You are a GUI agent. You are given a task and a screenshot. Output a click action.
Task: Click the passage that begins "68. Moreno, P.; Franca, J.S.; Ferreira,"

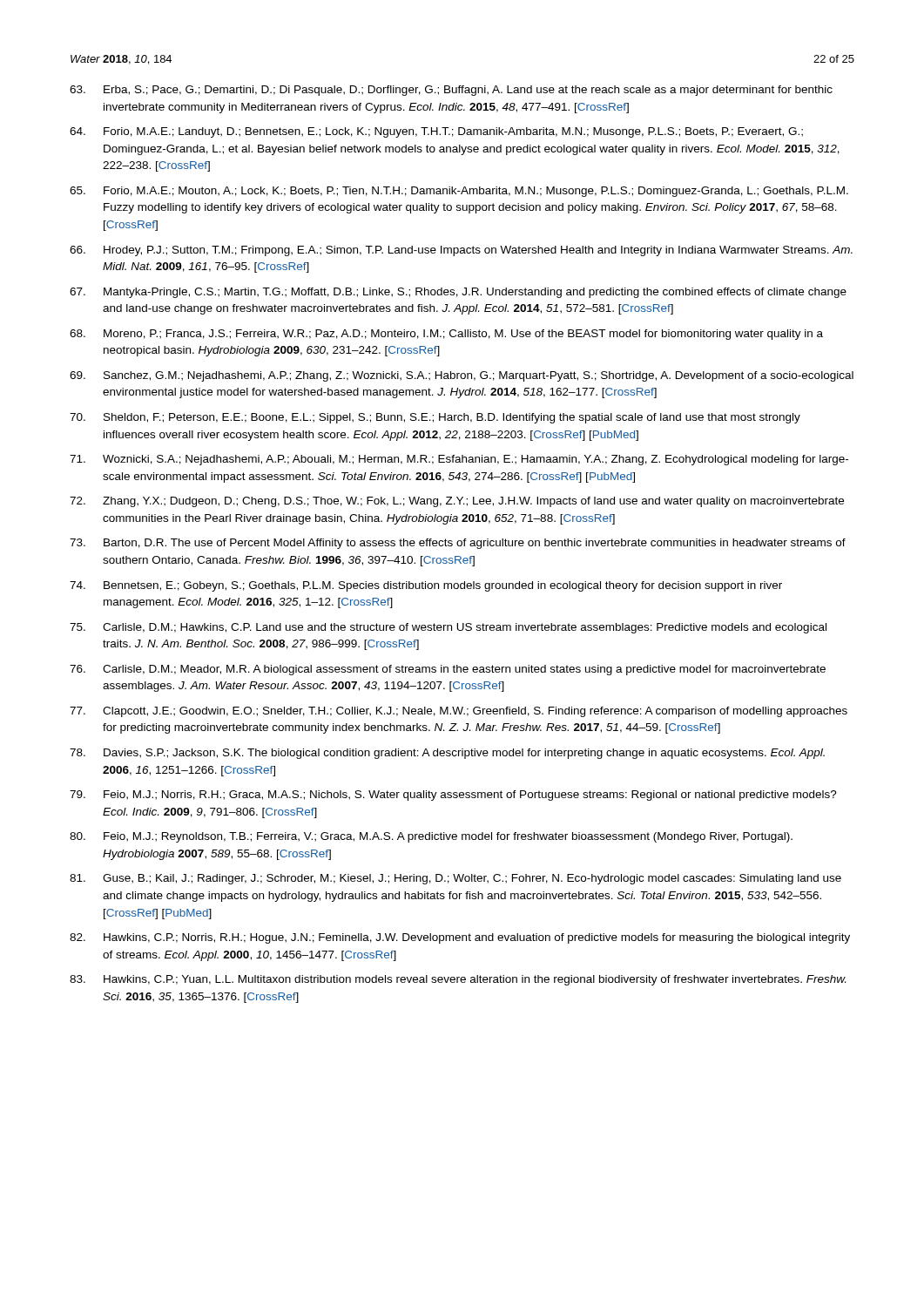click(x=462, y=342)
